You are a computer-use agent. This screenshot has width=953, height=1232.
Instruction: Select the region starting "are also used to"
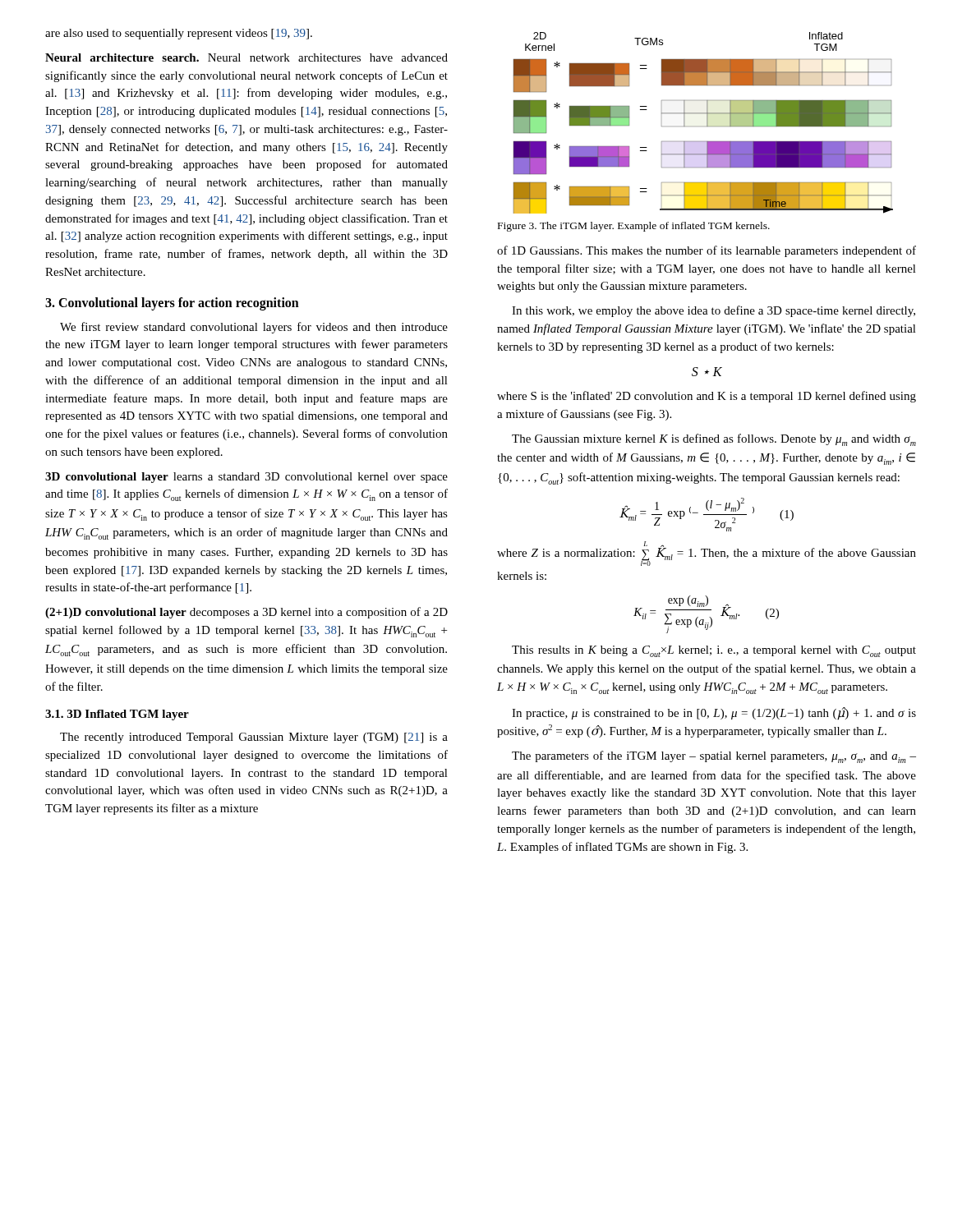pos(246,34)
